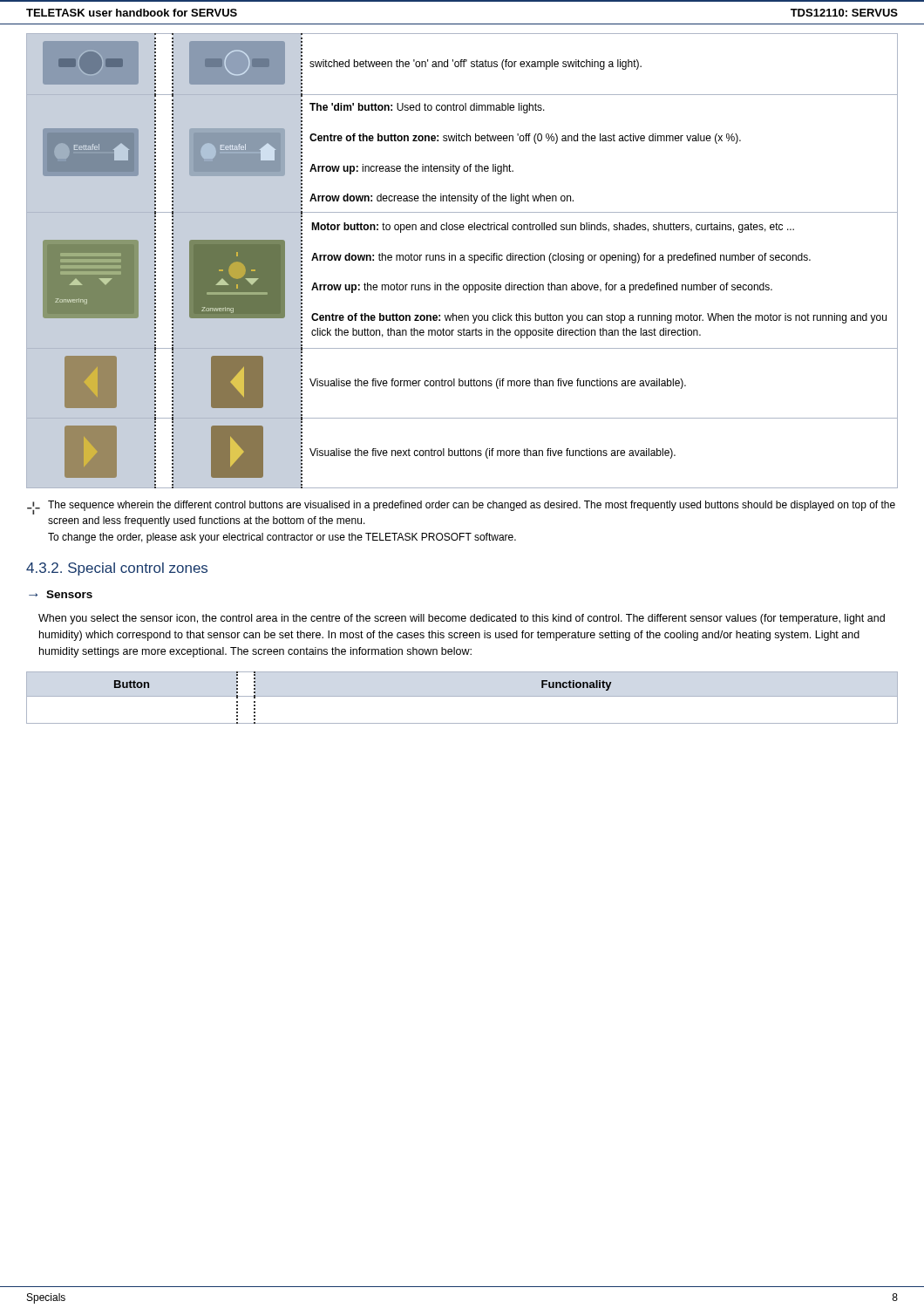The height and width of the screenshot is (1308, 924).
Task: Where does it say "4.3.2. Special control zones"?
Action: click(x=117, y=568)
